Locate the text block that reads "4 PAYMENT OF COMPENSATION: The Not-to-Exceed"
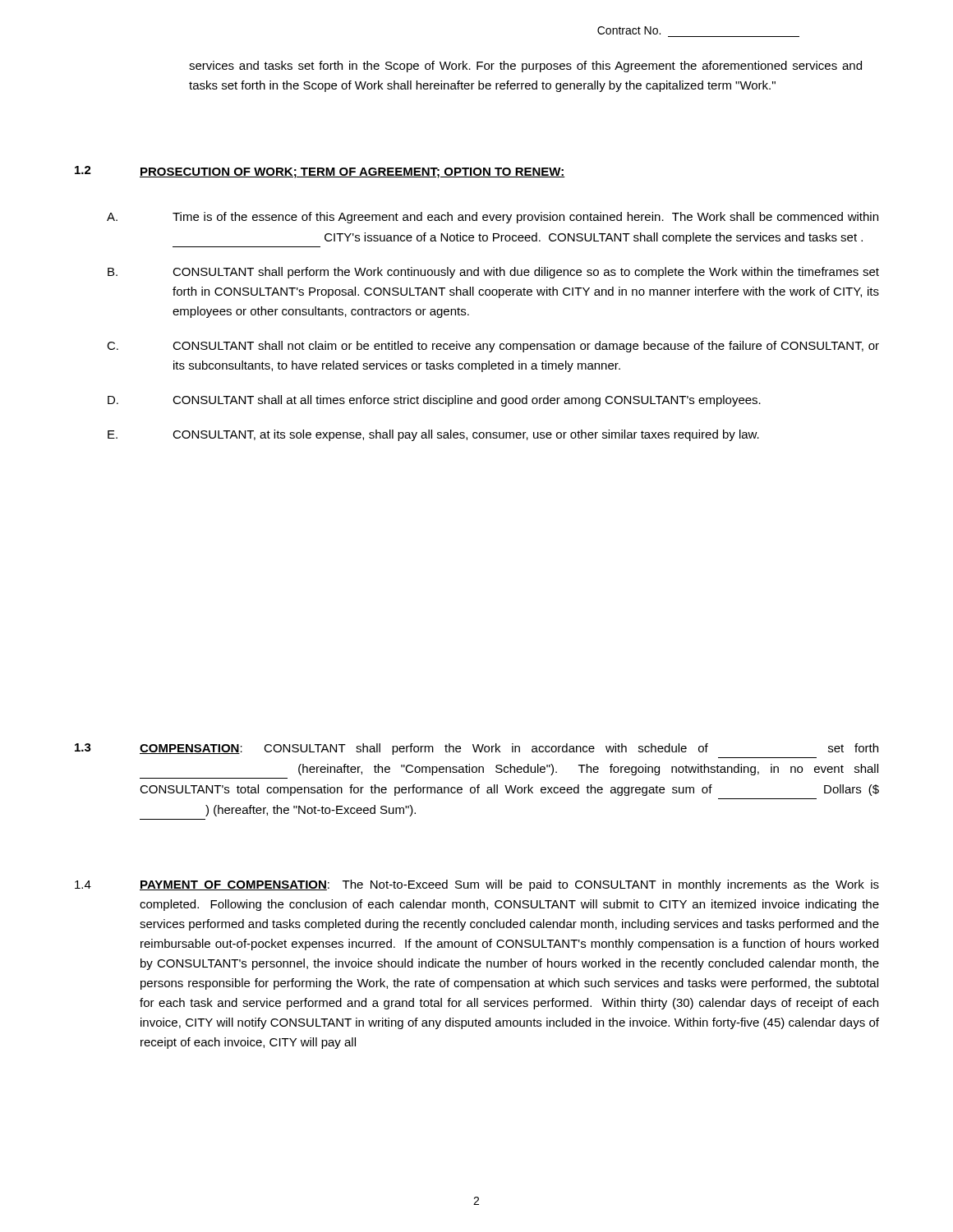The height and width of the screenshot is (1232, 953). pyautogui.click(x=476, y=963)
